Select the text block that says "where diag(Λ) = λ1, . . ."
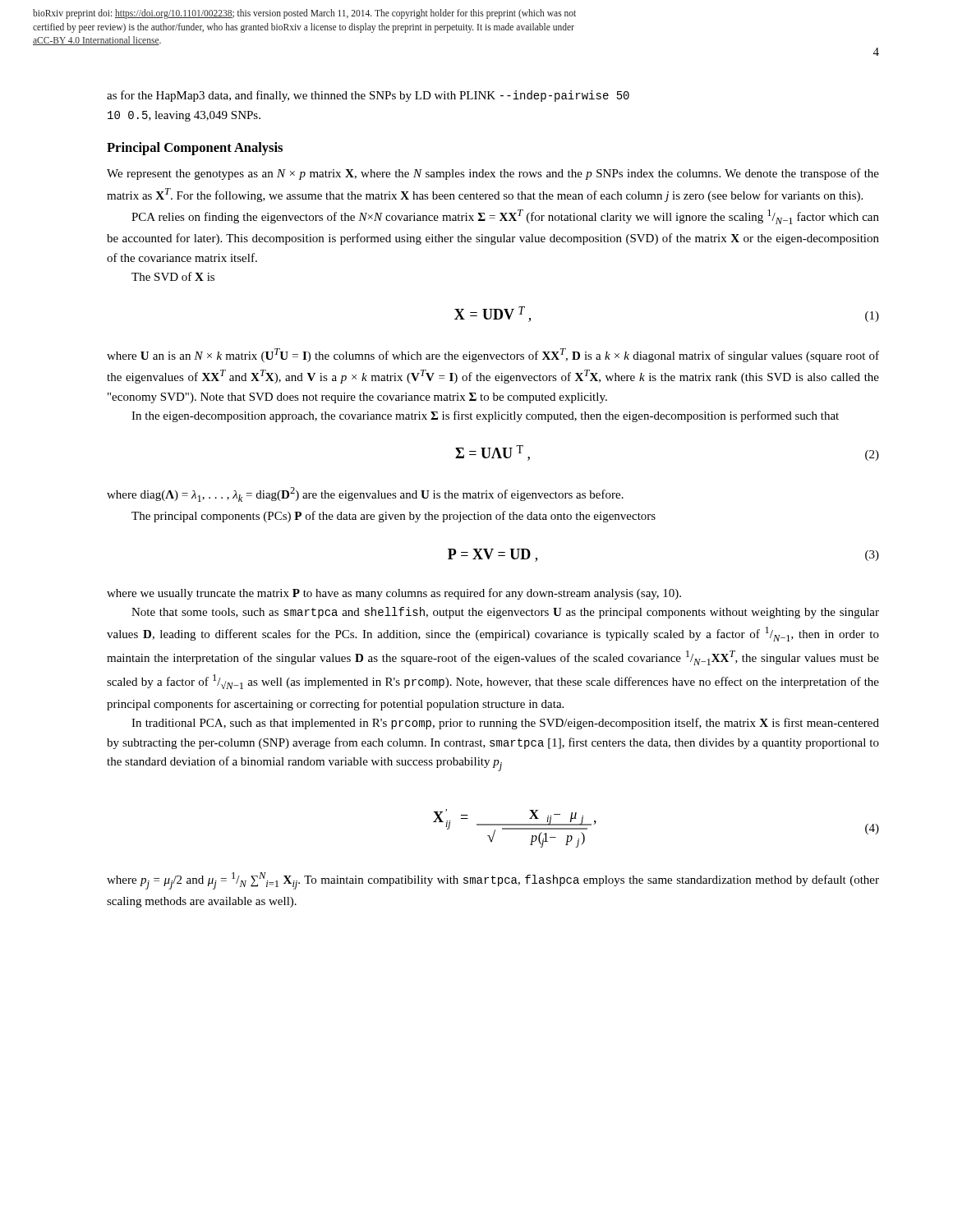 [x=365, y=494]
